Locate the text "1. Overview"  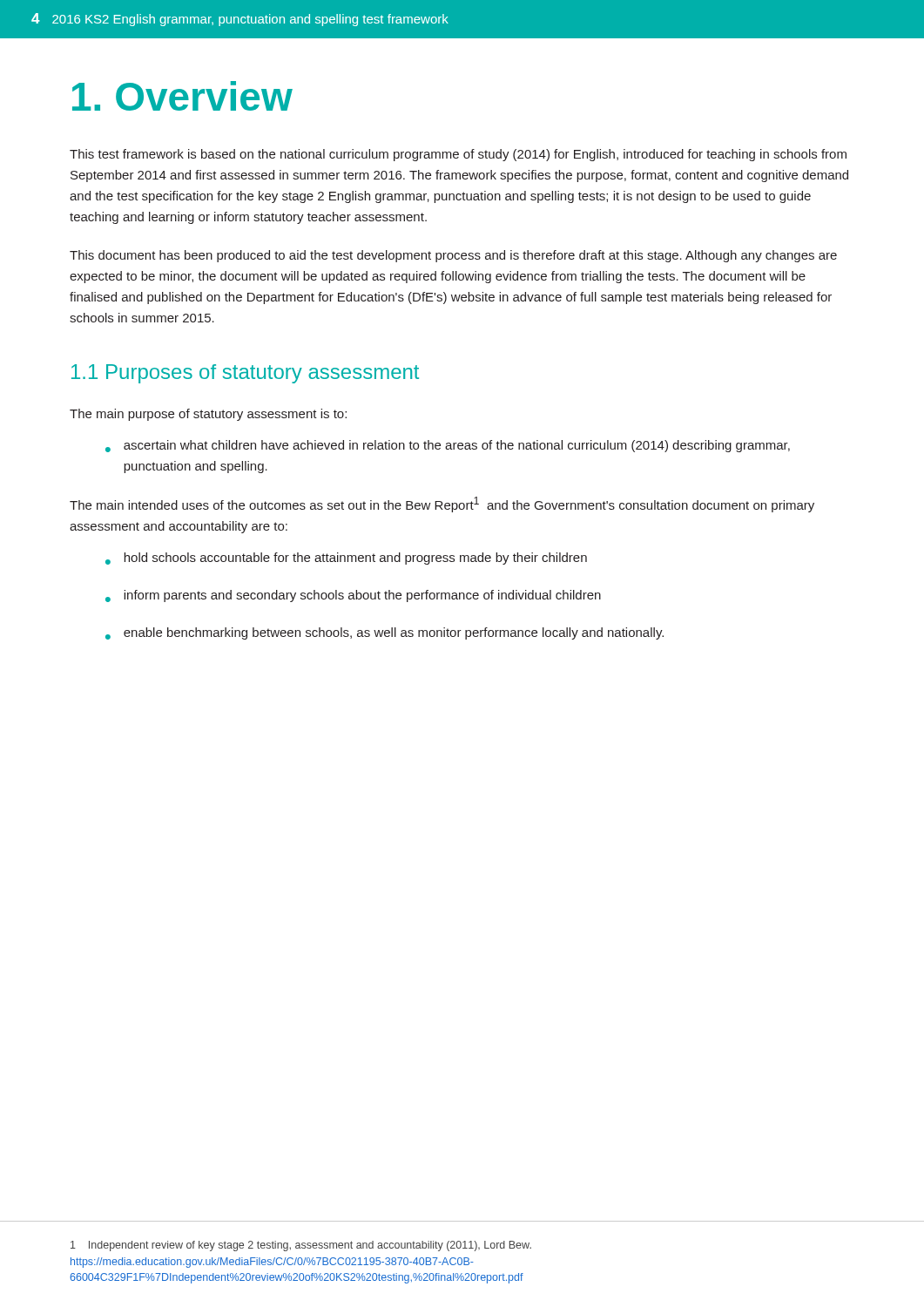(182, 96)
